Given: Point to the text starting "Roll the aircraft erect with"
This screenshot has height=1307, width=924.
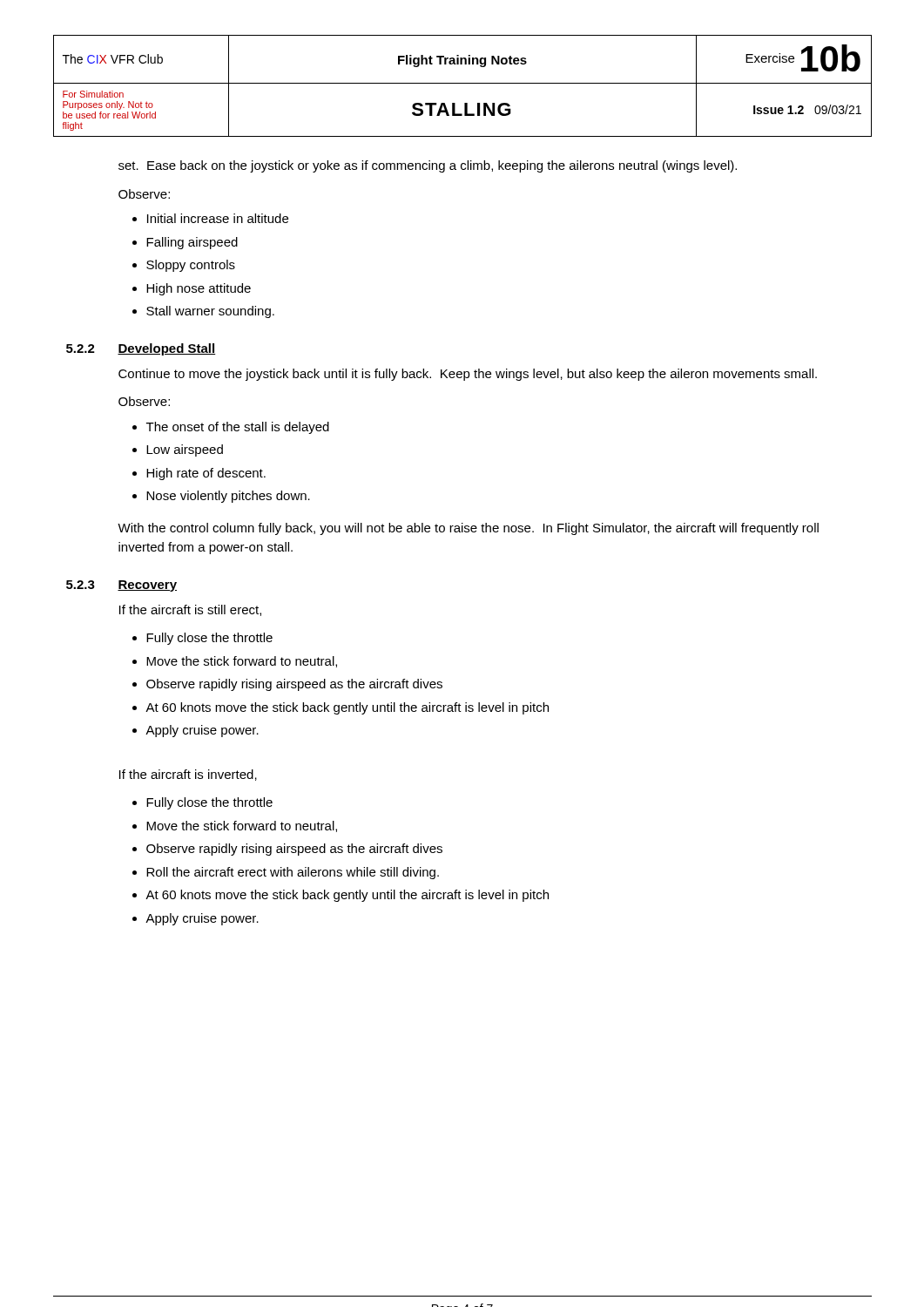Looking at the screenshot, I should [293, 871].
